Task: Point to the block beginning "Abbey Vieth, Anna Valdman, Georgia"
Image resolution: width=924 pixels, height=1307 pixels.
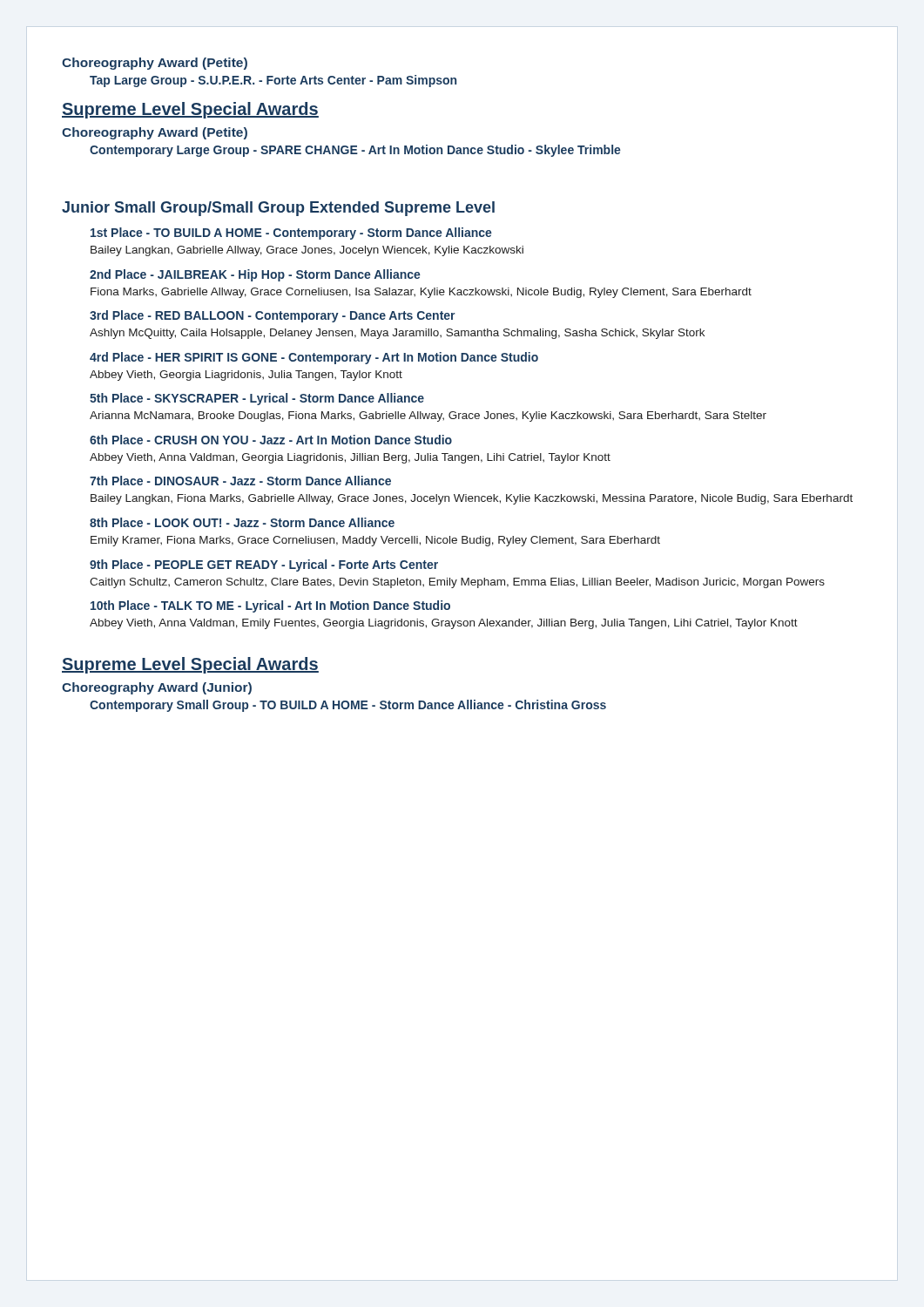Action: point(350,457)
